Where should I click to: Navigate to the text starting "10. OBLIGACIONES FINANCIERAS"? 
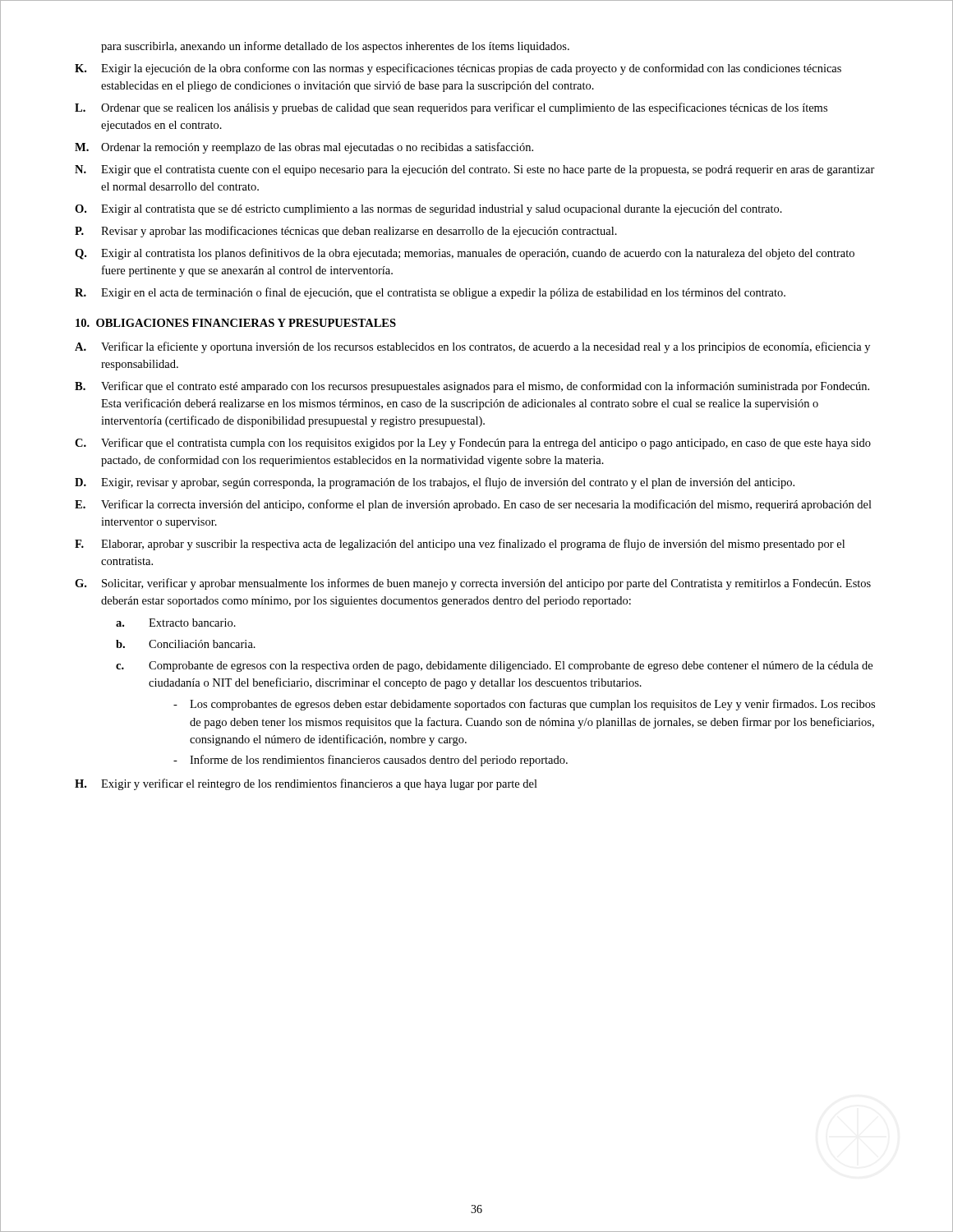coord(235,323)
